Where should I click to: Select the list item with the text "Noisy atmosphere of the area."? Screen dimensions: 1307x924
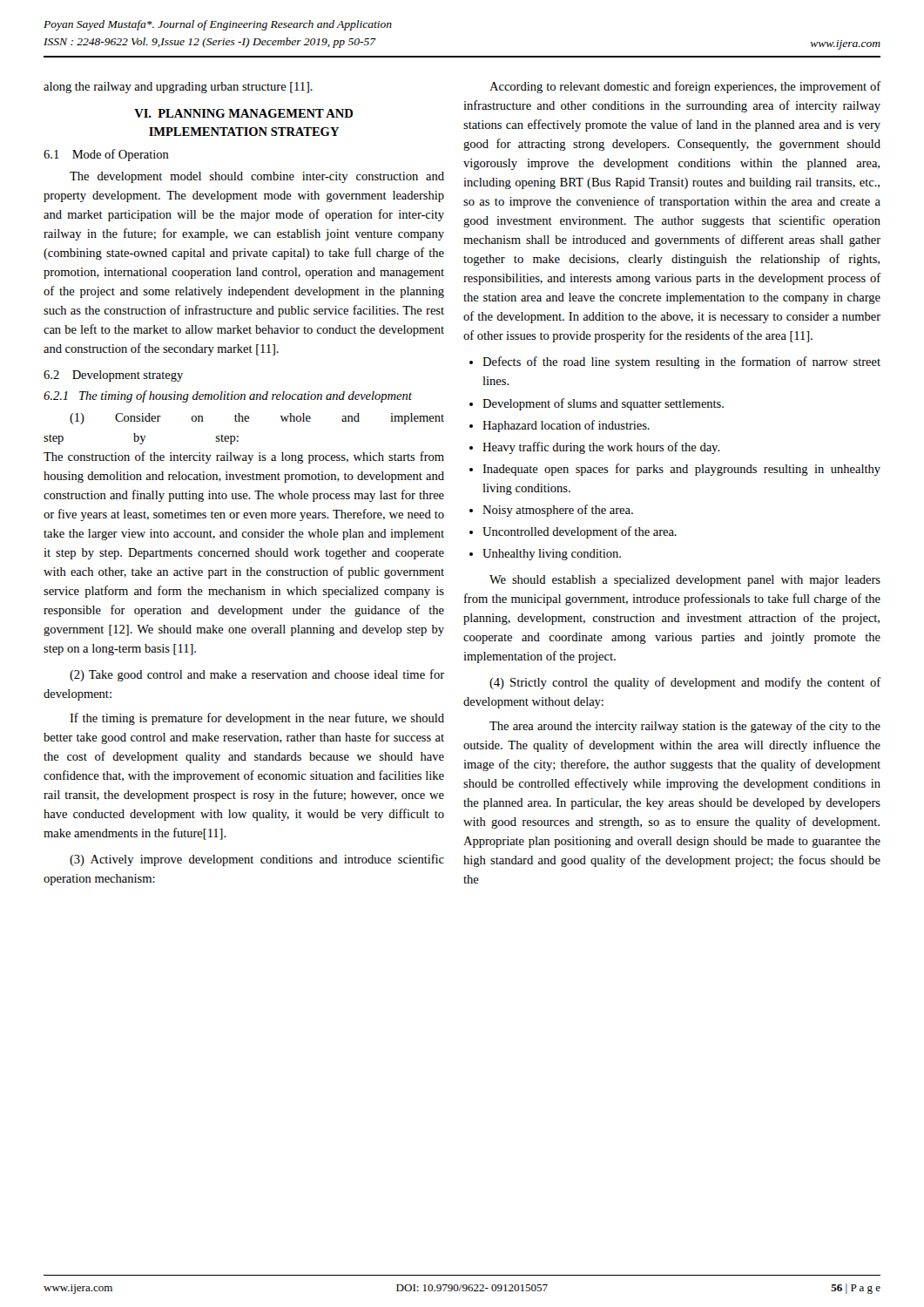[x=558, y=509]
